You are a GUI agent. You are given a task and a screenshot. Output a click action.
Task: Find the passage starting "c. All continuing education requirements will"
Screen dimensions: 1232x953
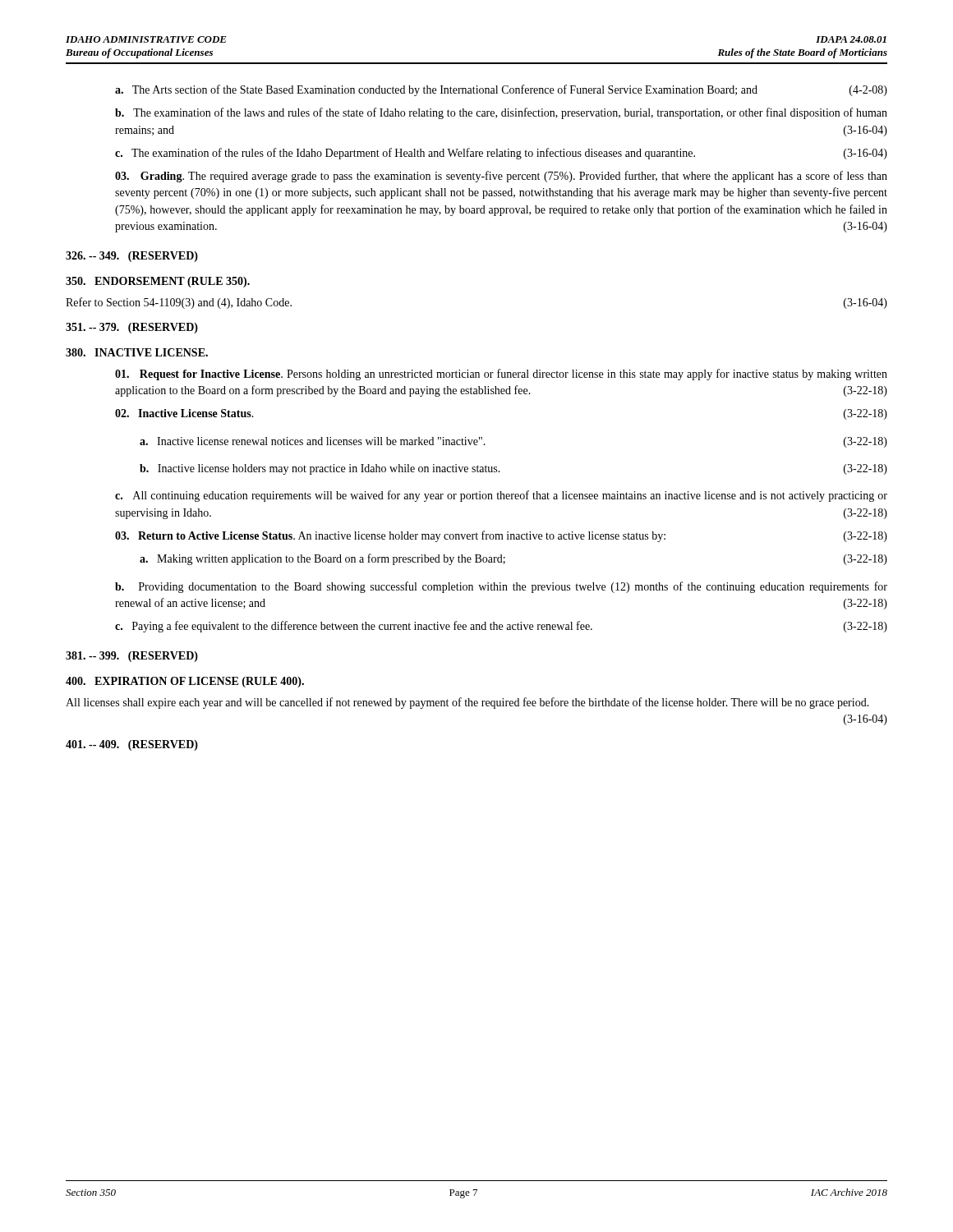[501, 506]
